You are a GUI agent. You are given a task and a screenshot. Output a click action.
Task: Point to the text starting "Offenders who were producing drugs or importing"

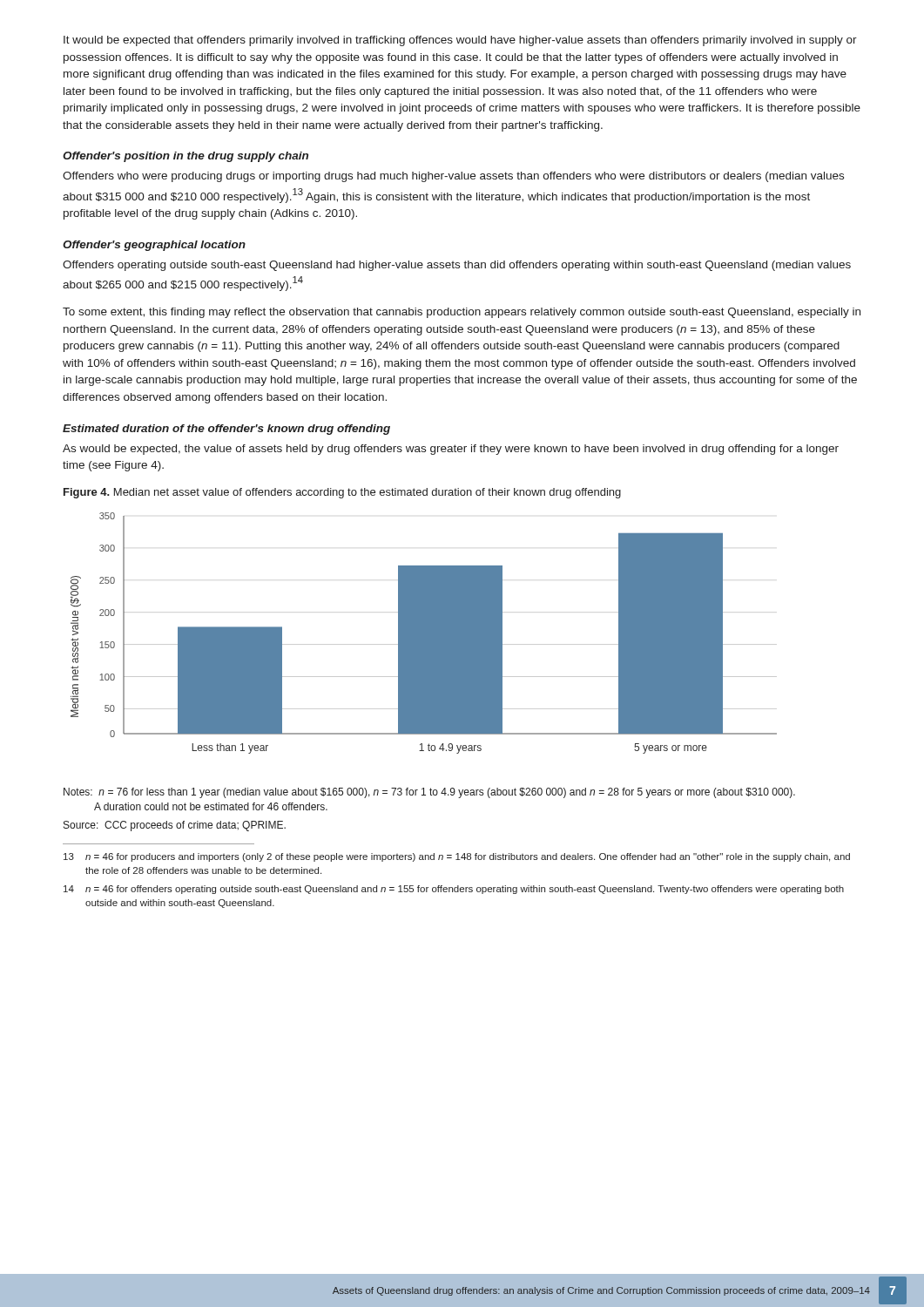(454, 194)
